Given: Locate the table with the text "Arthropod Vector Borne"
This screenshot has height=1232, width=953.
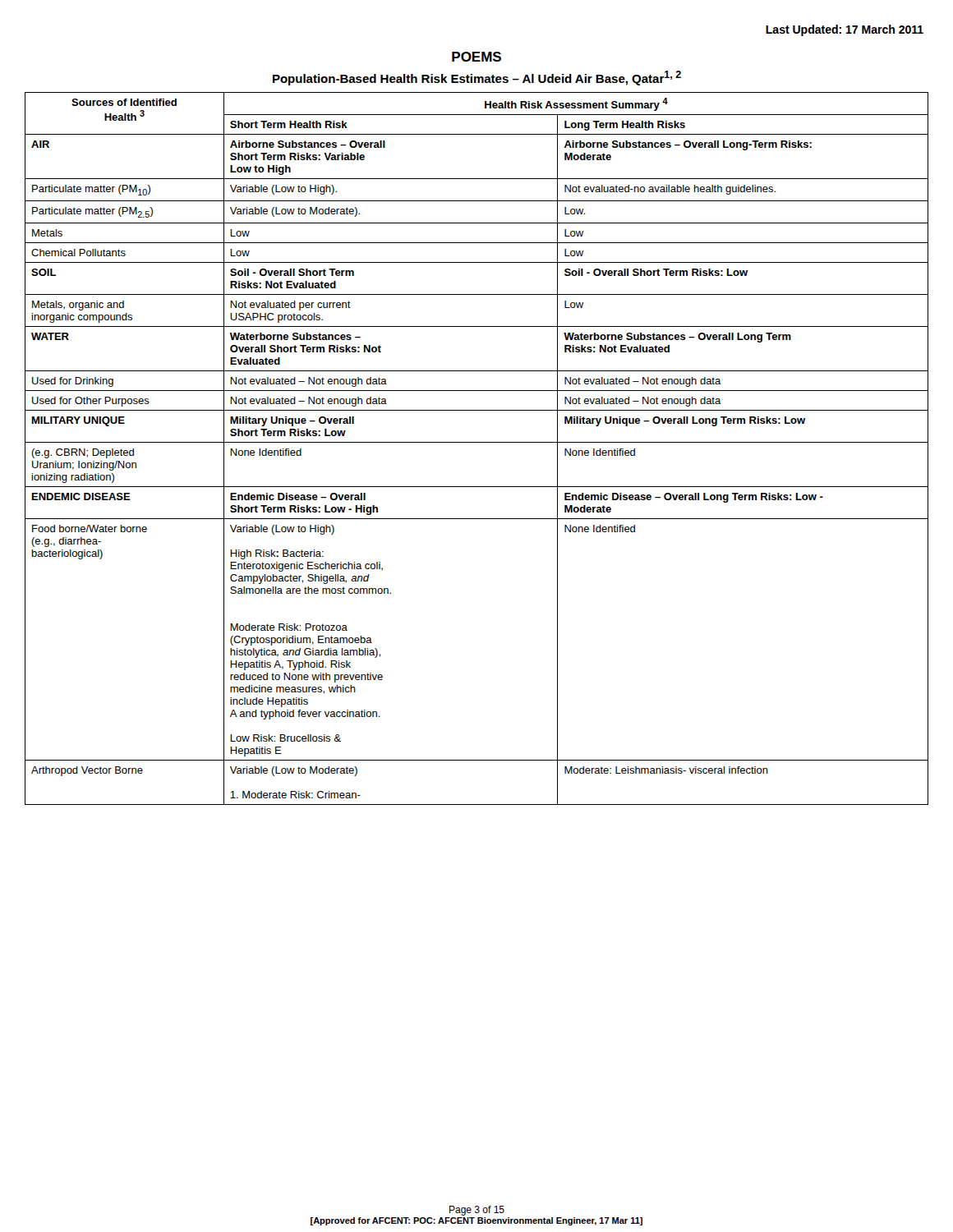Looking at the screenshot, I should tap(476, 448).
